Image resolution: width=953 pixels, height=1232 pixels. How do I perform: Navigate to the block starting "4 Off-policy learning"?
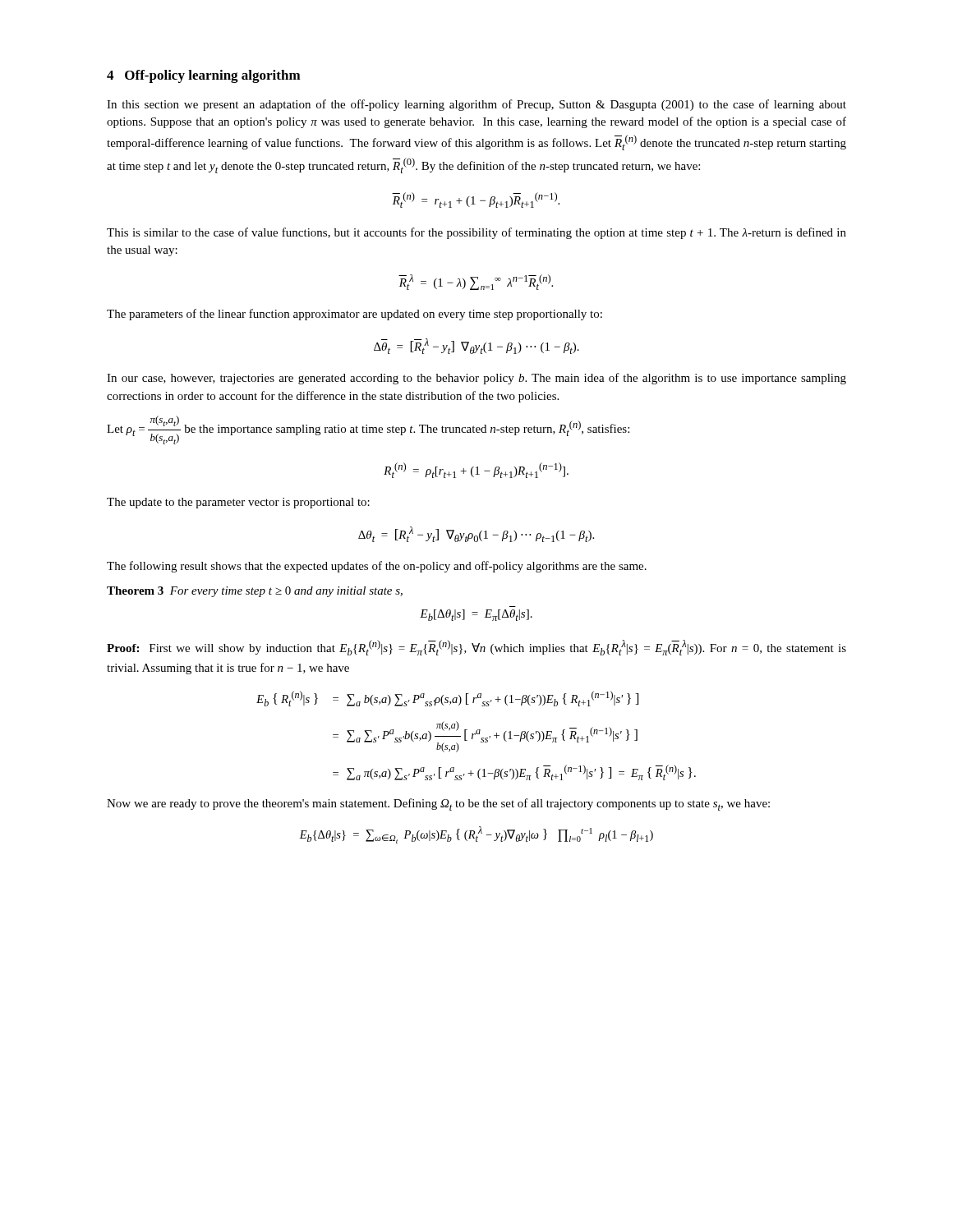point(204,75)
